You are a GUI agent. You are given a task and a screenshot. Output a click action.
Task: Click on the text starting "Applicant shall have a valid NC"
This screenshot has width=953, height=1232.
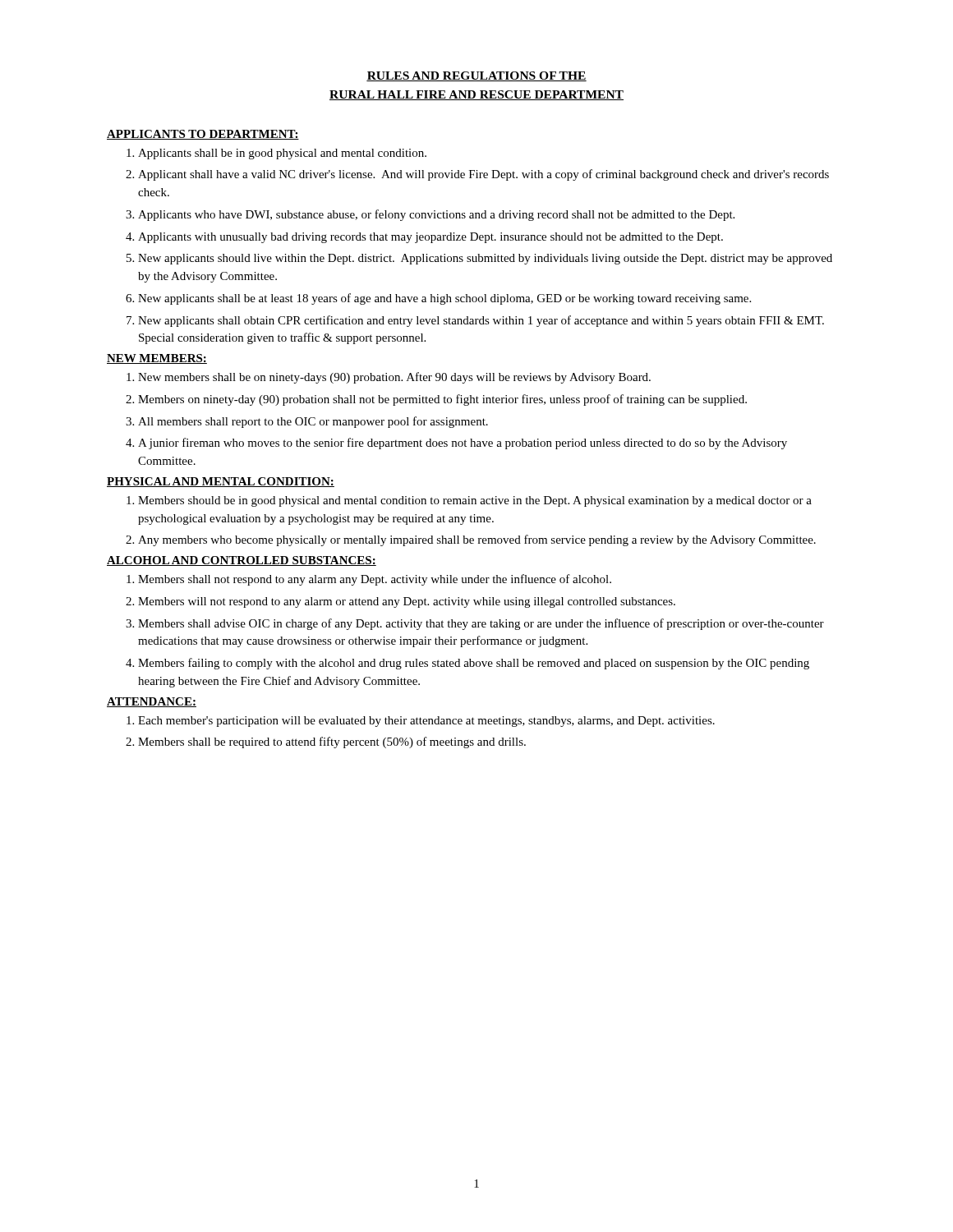[x=484, y=183]
